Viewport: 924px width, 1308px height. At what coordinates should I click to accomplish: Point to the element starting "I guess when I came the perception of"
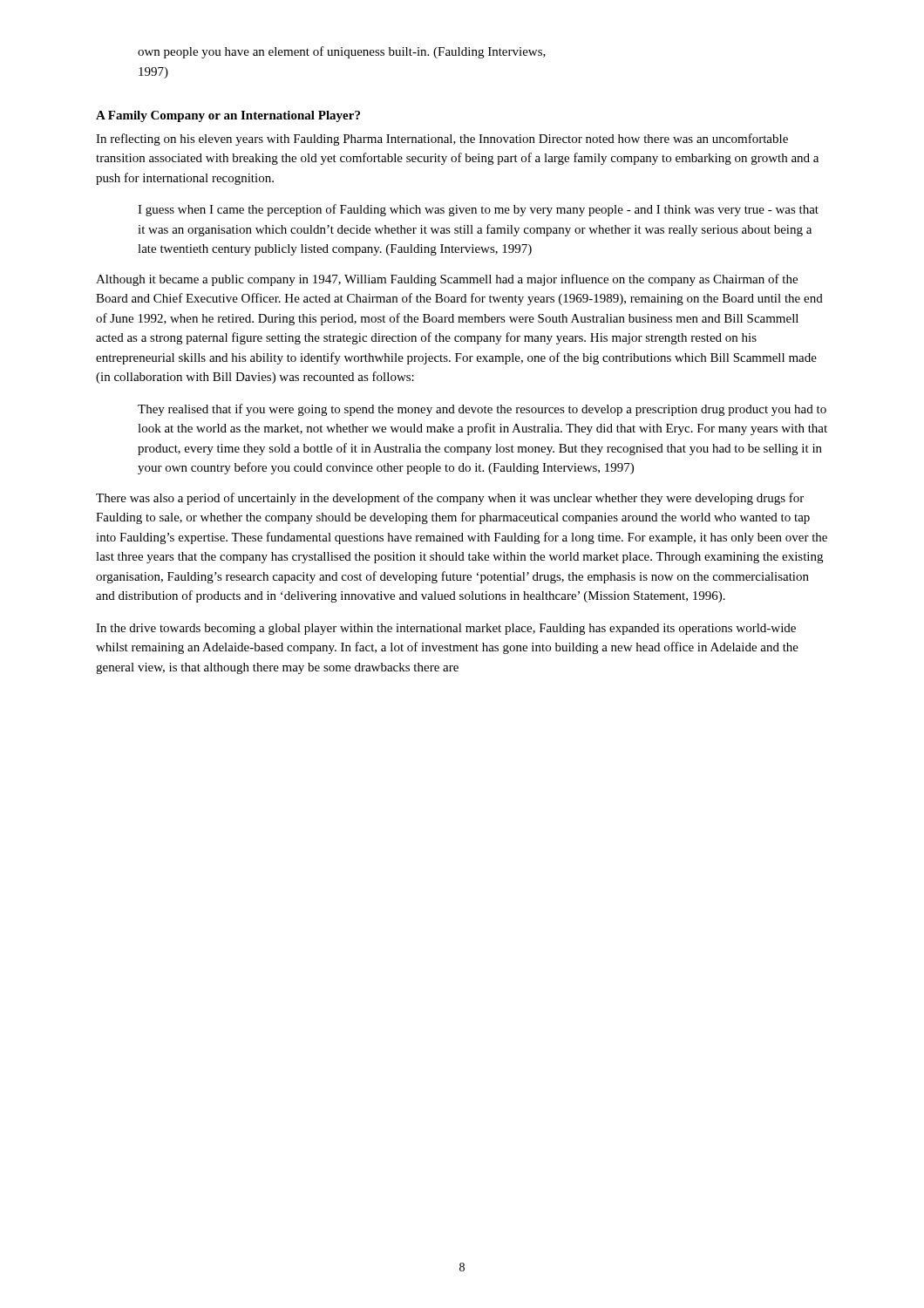pyautogui.click(x=478, y=229)
